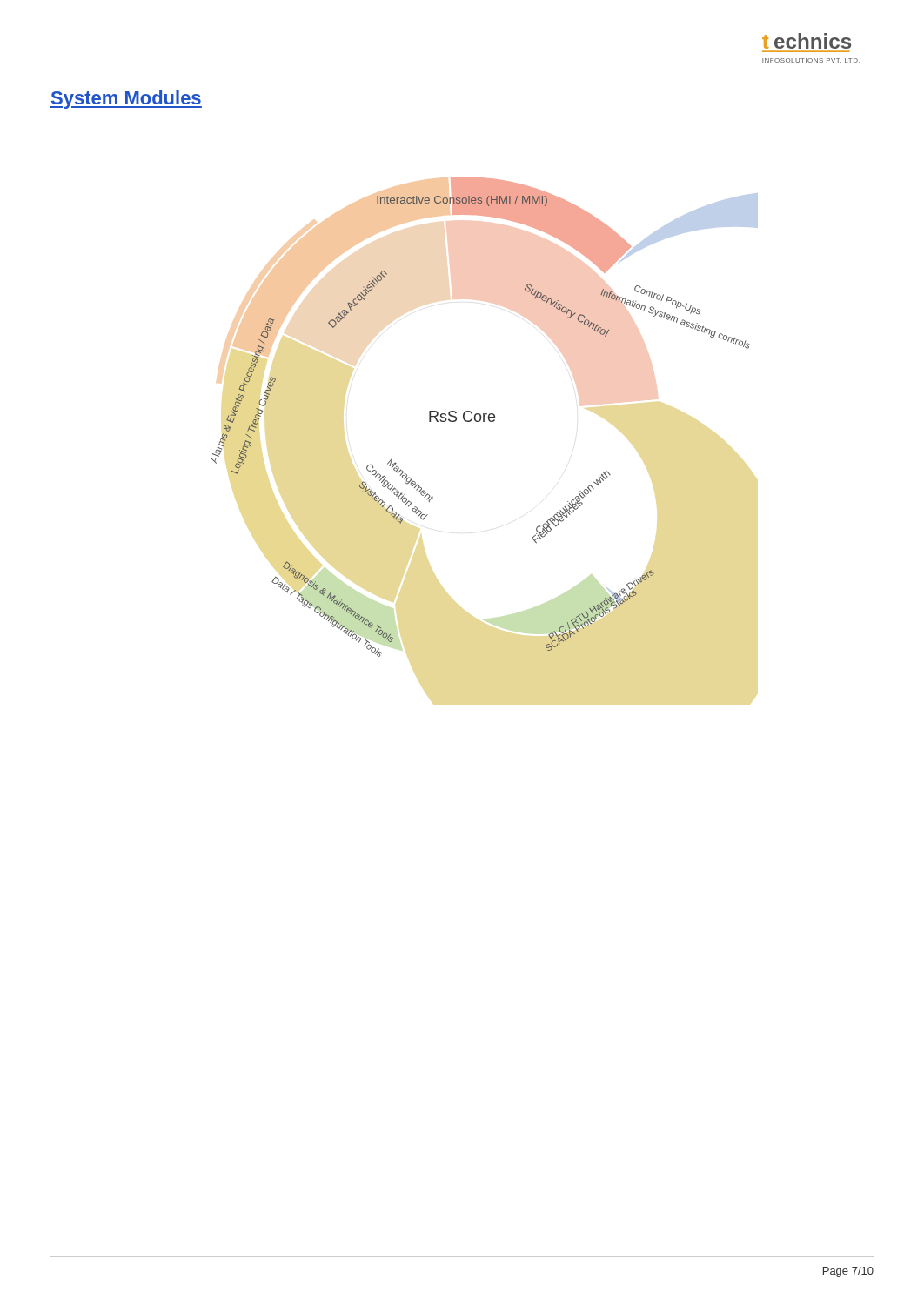Image resolution: width=924 pixels, height=1305 pixels.
Task: Locate the infographic
Action: [x=462, y=419]
